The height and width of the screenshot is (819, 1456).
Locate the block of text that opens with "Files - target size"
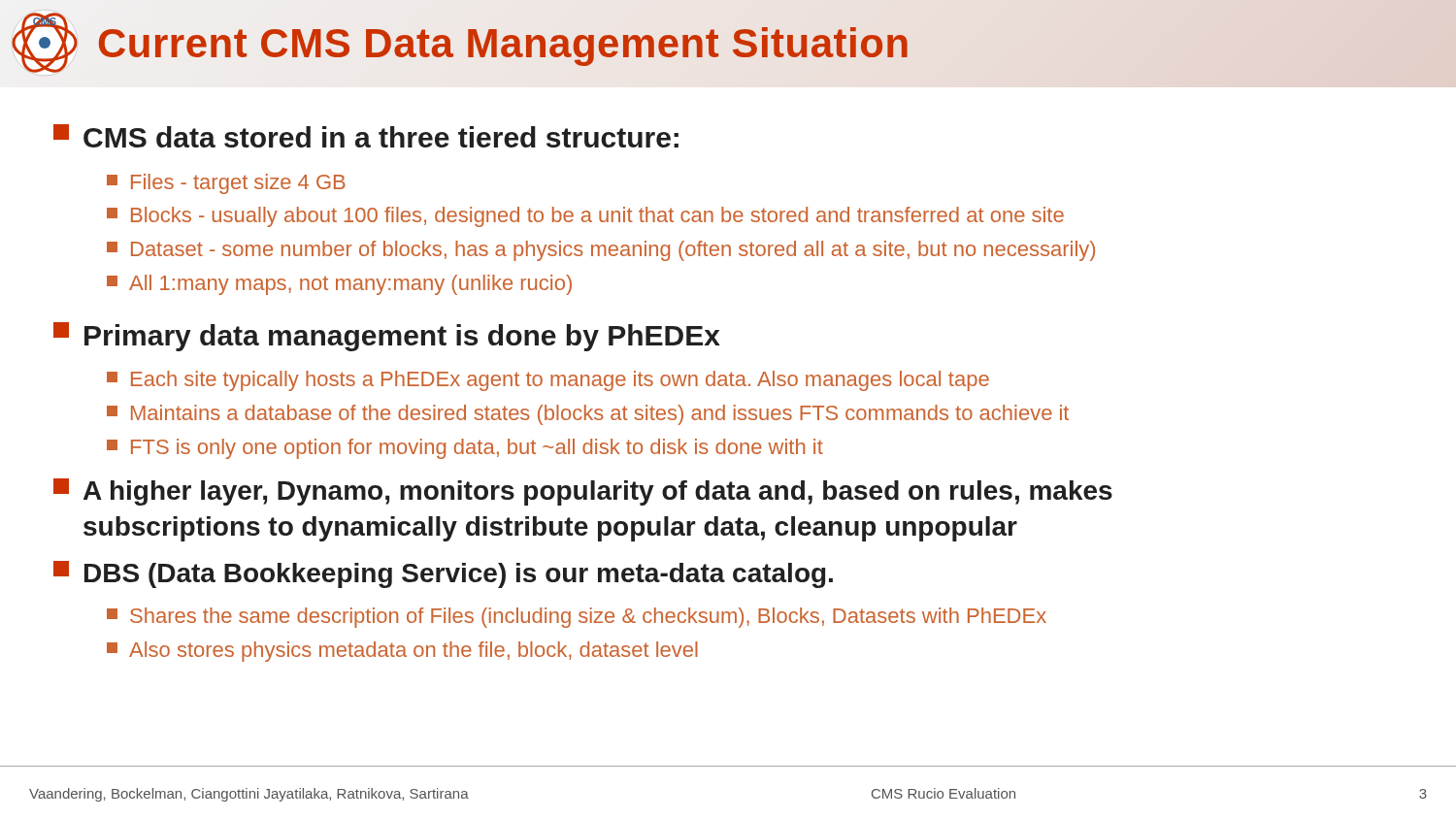(x=226, y=182)
